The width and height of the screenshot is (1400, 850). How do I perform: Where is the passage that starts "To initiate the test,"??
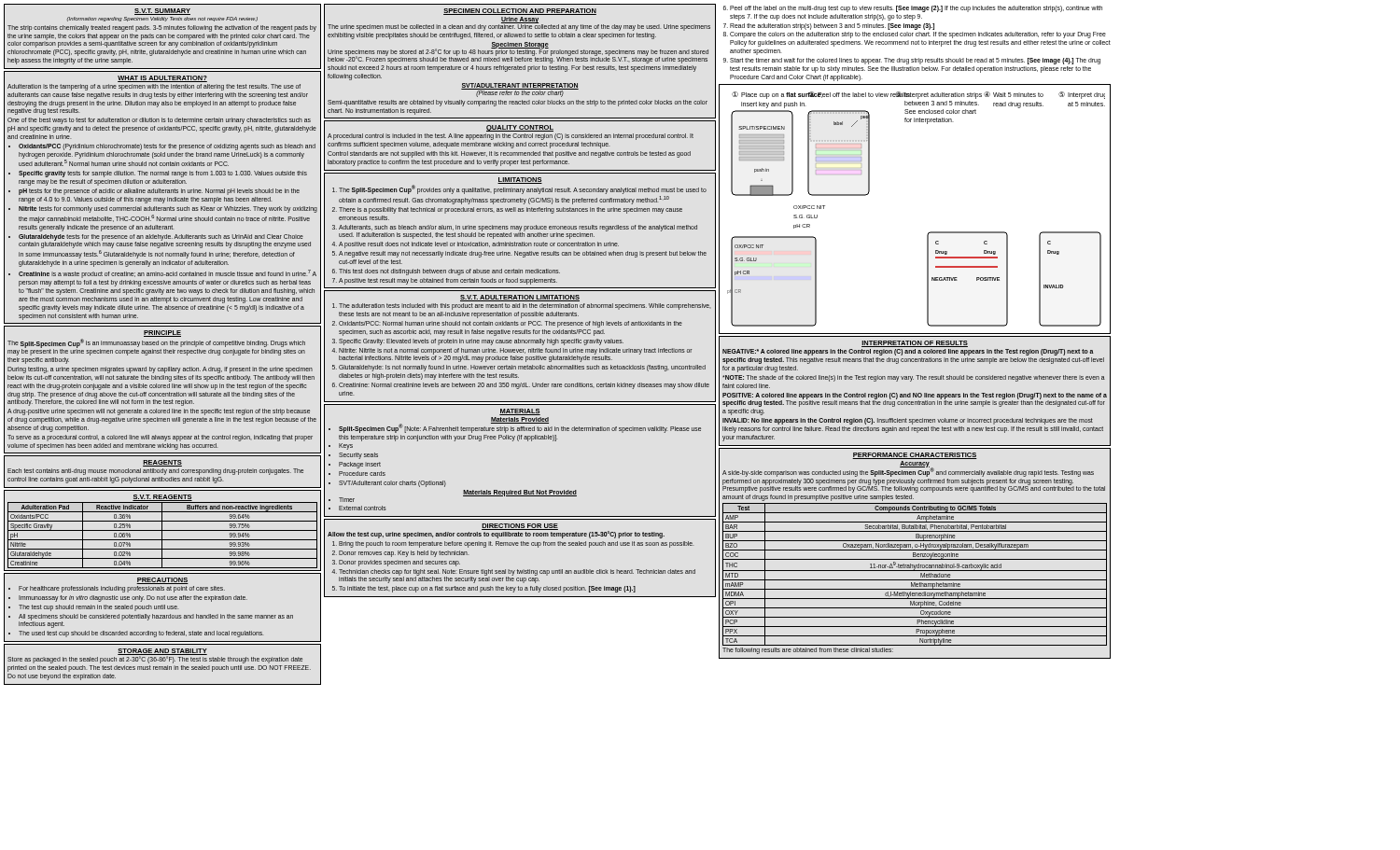[x=487, y=588]
